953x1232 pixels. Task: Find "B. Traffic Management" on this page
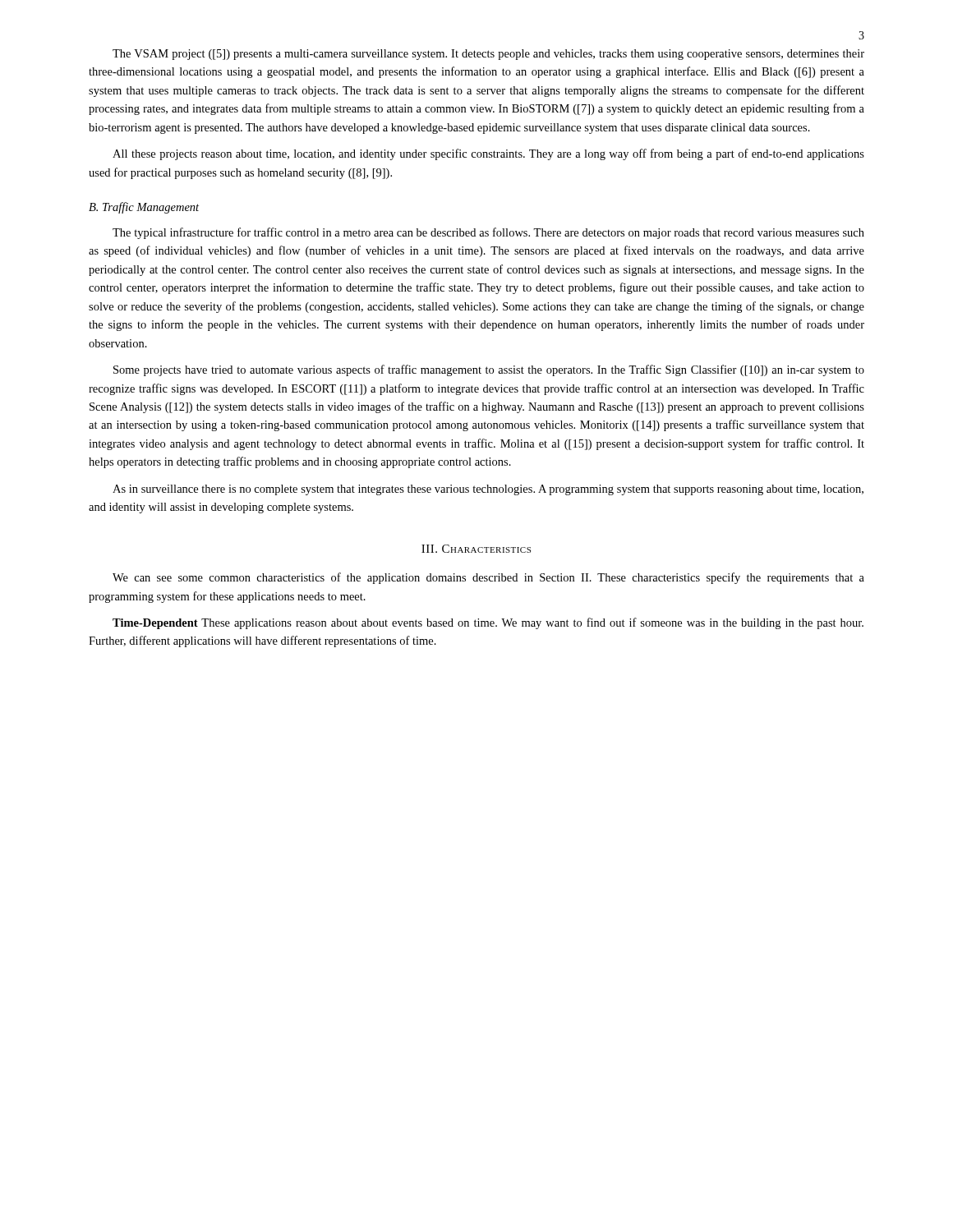click(x=144, y=208)
